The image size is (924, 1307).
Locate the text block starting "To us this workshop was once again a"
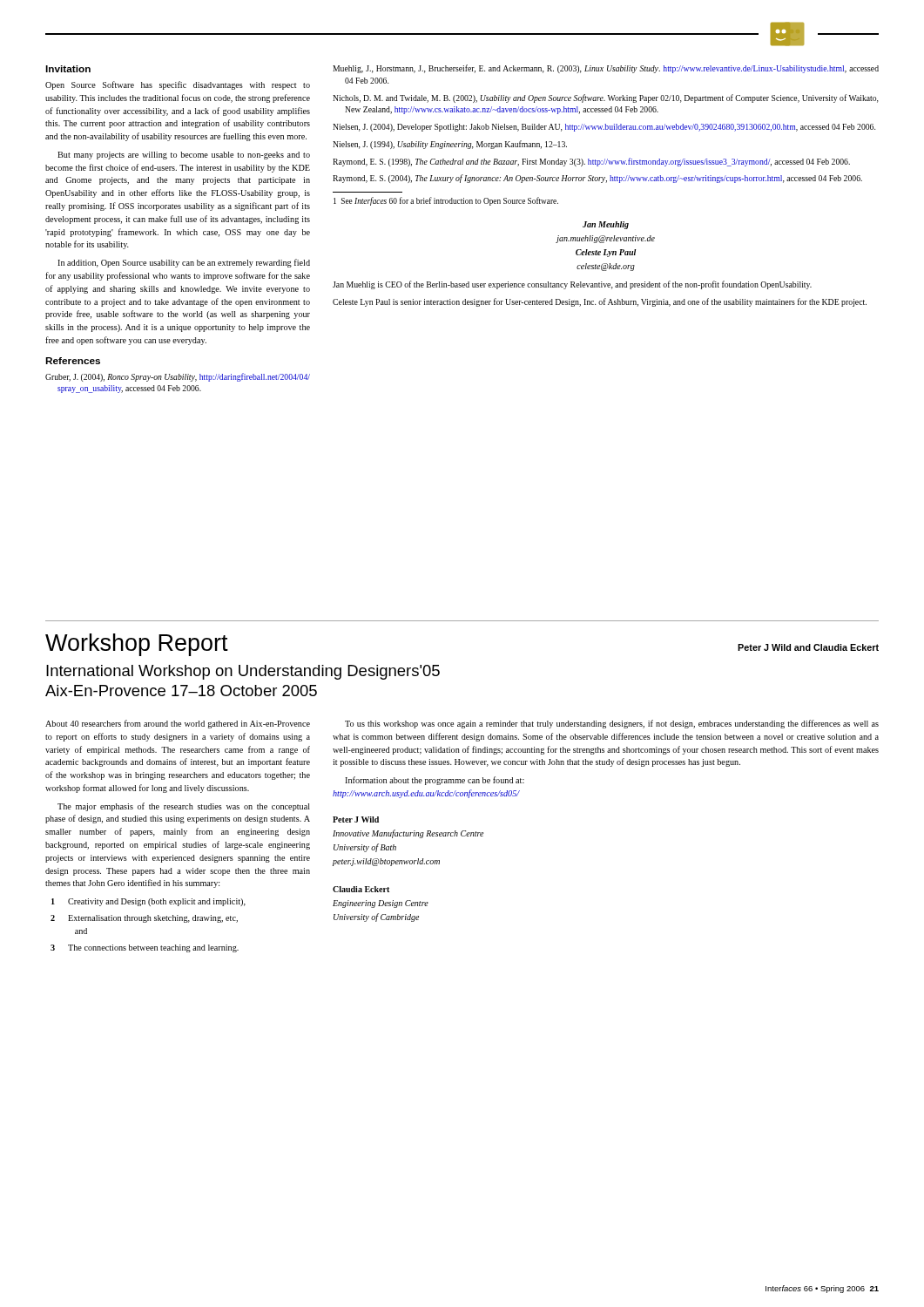pyautogui.click(x=606, y=743)
